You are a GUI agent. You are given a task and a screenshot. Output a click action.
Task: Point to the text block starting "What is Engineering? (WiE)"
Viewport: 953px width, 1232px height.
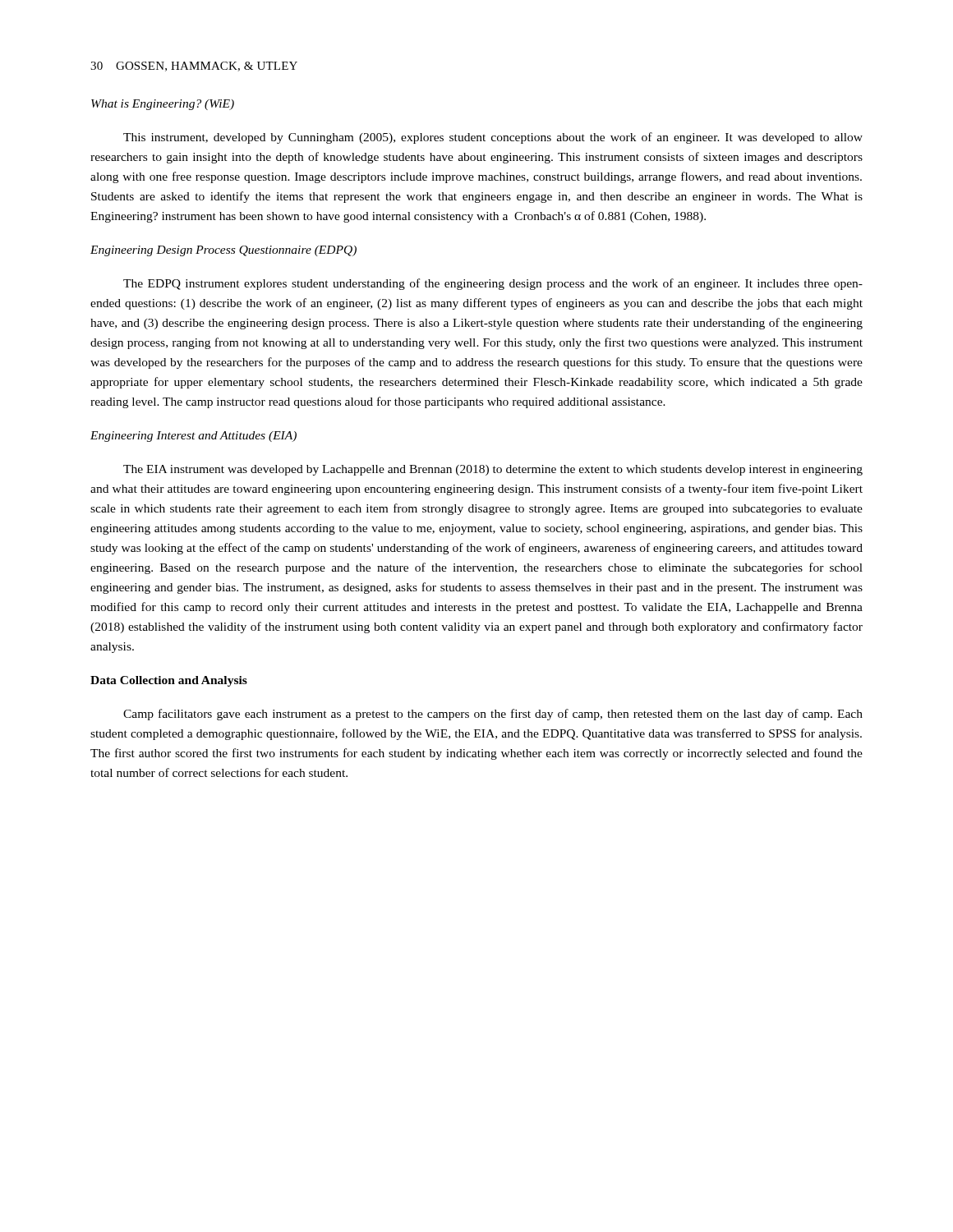(162, 103)
